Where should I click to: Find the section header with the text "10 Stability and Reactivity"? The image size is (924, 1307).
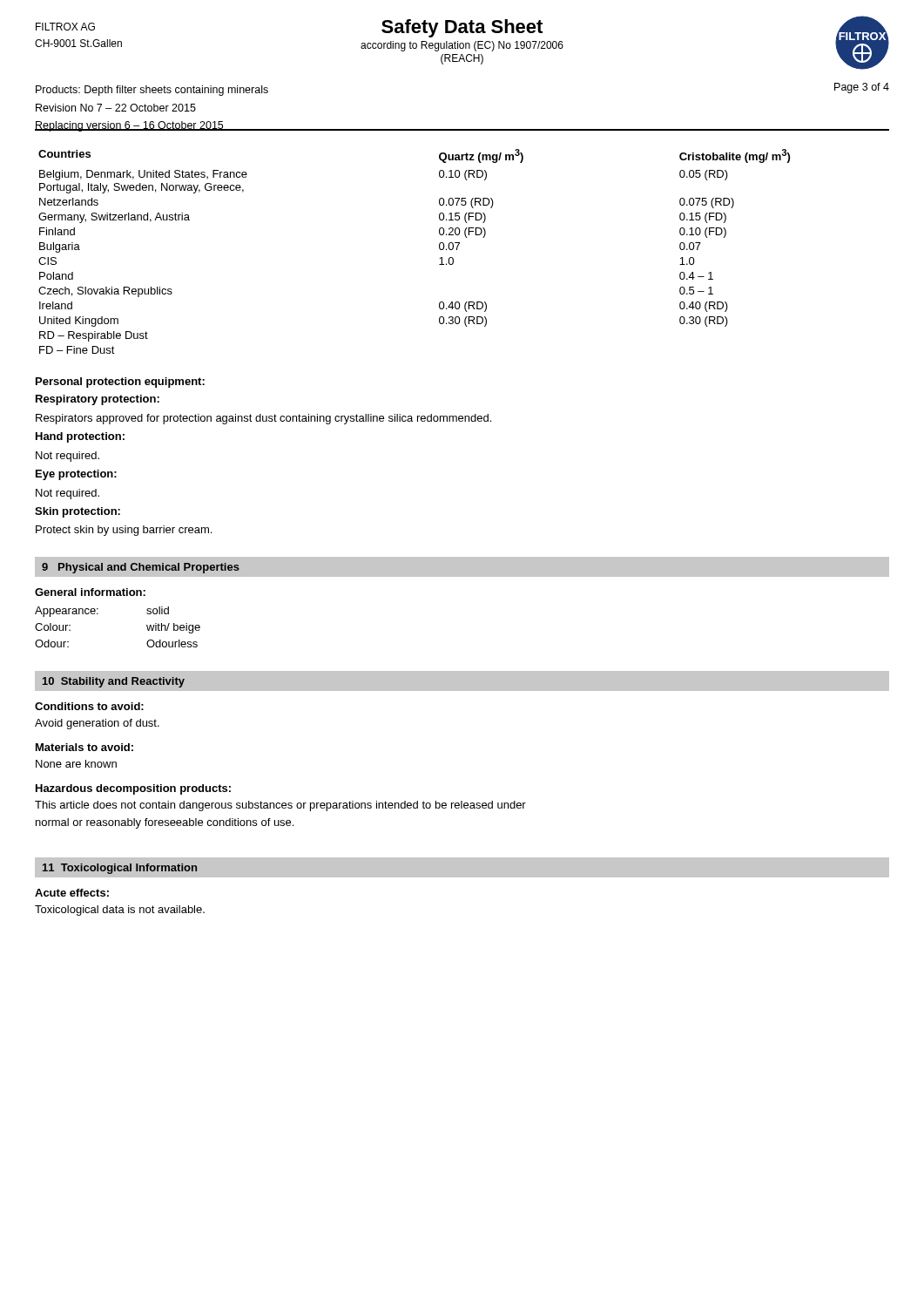tap(113, 681)
